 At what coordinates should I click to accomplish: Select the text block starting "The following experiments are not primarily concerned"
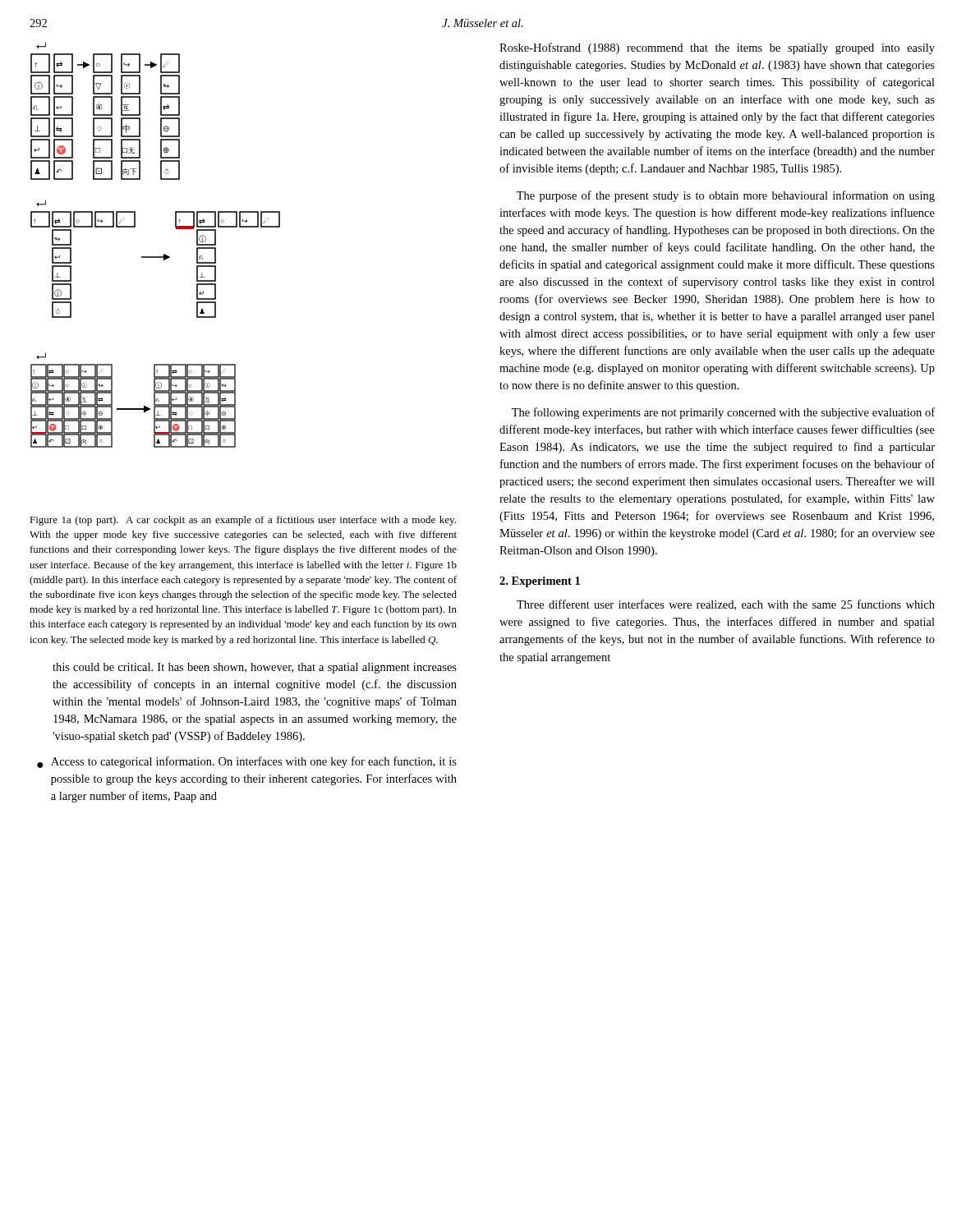717,482
